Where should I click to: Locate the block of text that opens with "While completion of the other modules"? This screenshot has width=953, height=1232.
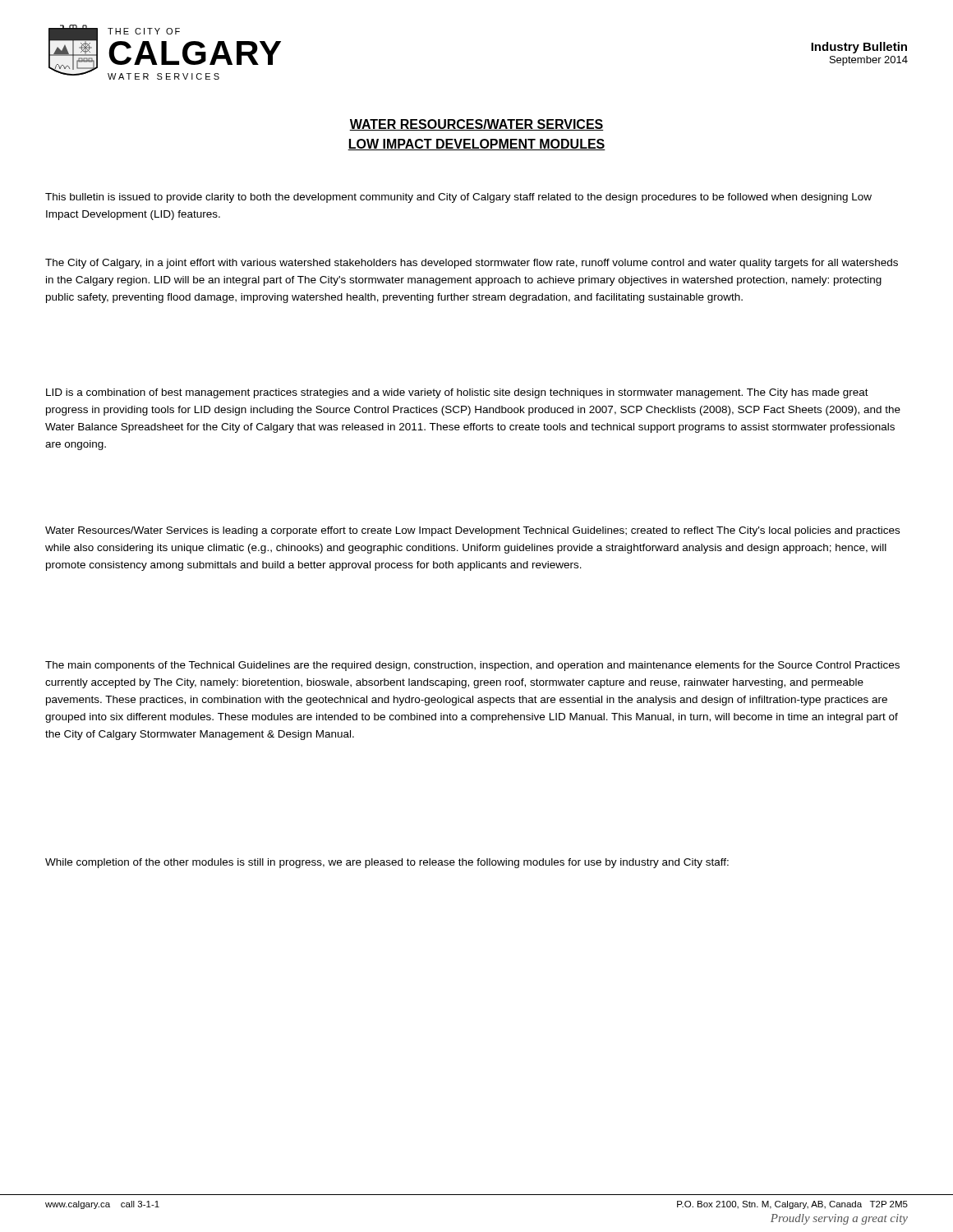387,862
